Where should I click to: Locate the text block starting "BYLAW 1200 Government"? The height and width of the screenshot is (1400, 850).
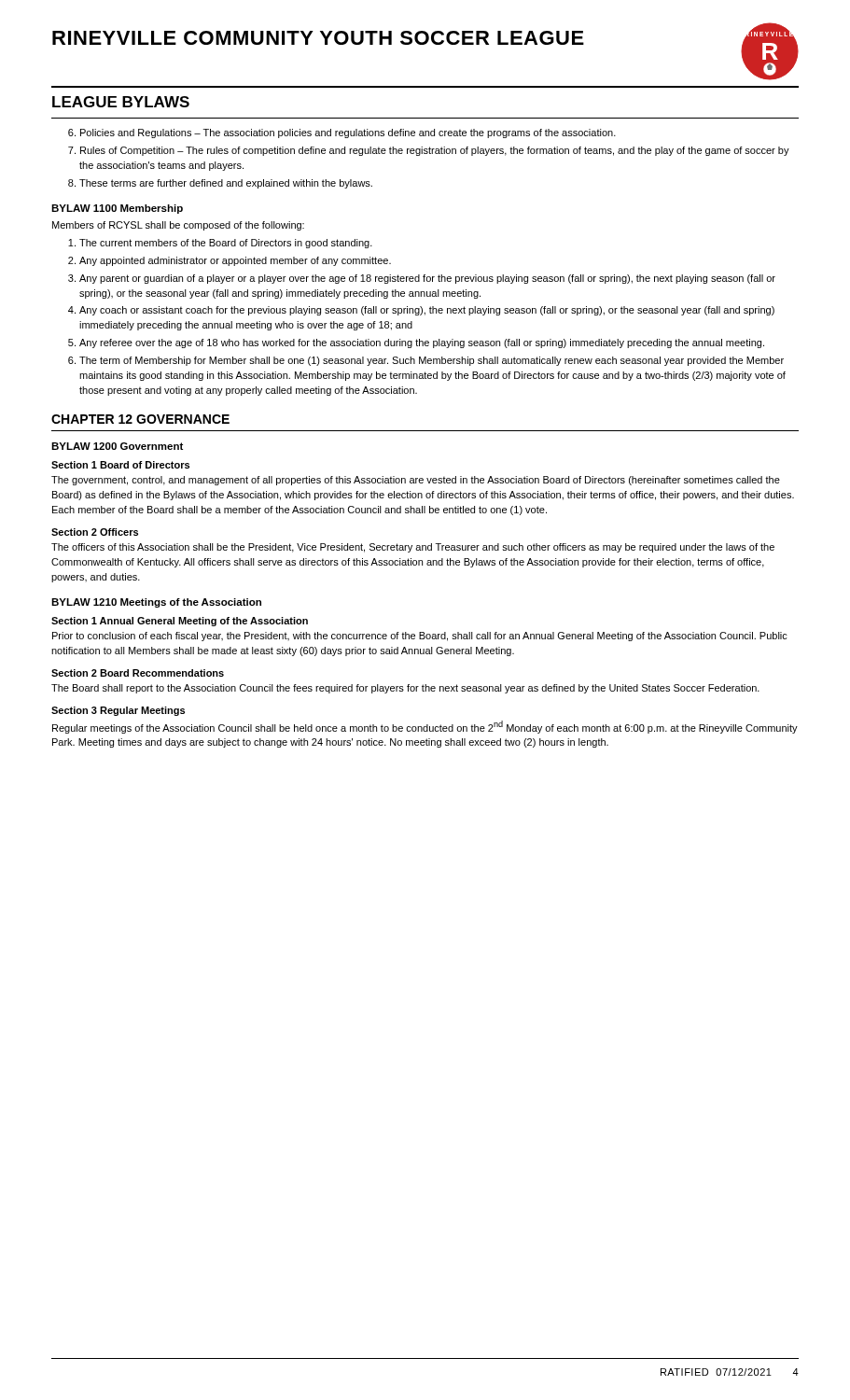(117, 446)
